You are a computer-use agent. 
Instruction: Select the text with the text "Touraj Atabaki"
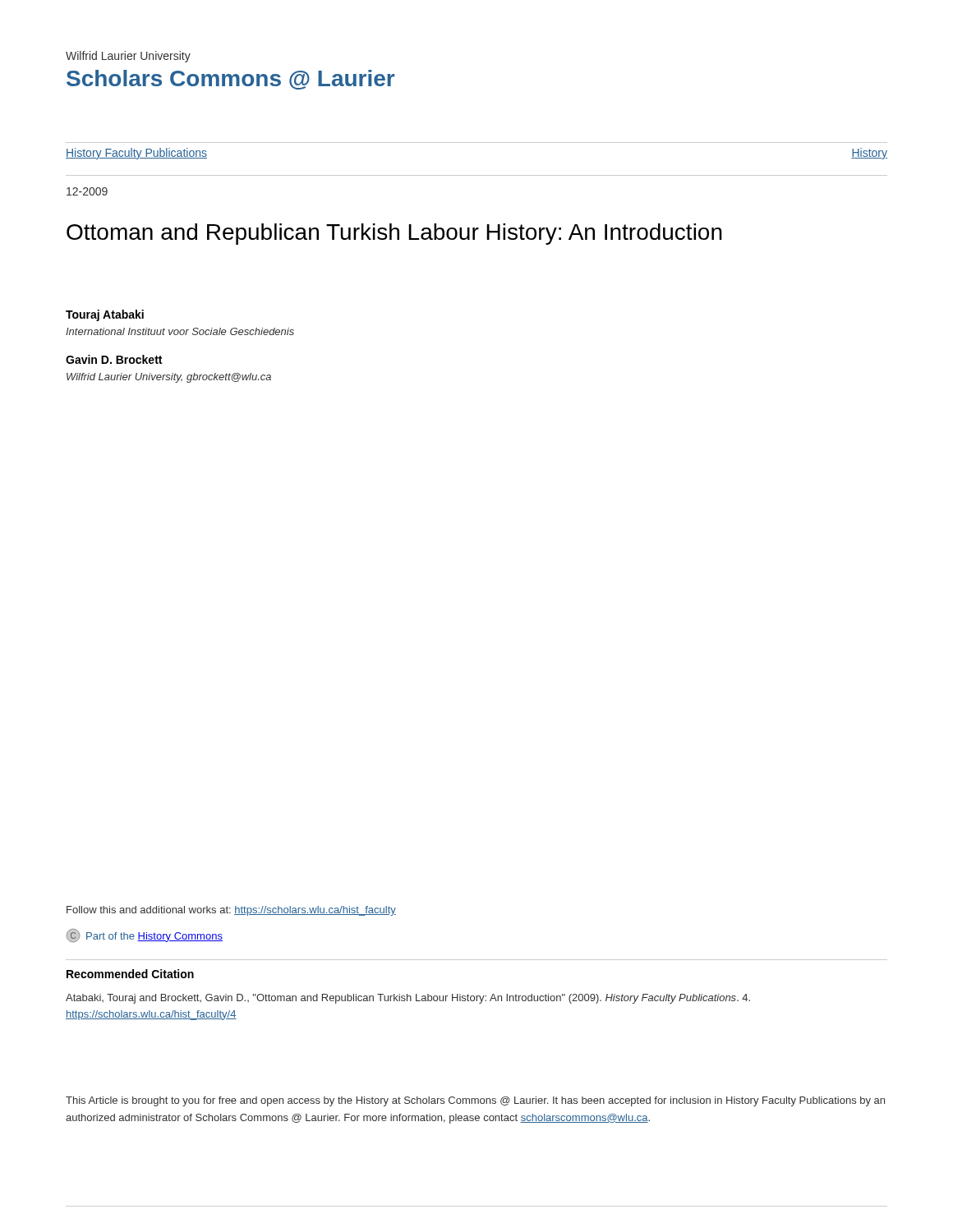(105, 315)
